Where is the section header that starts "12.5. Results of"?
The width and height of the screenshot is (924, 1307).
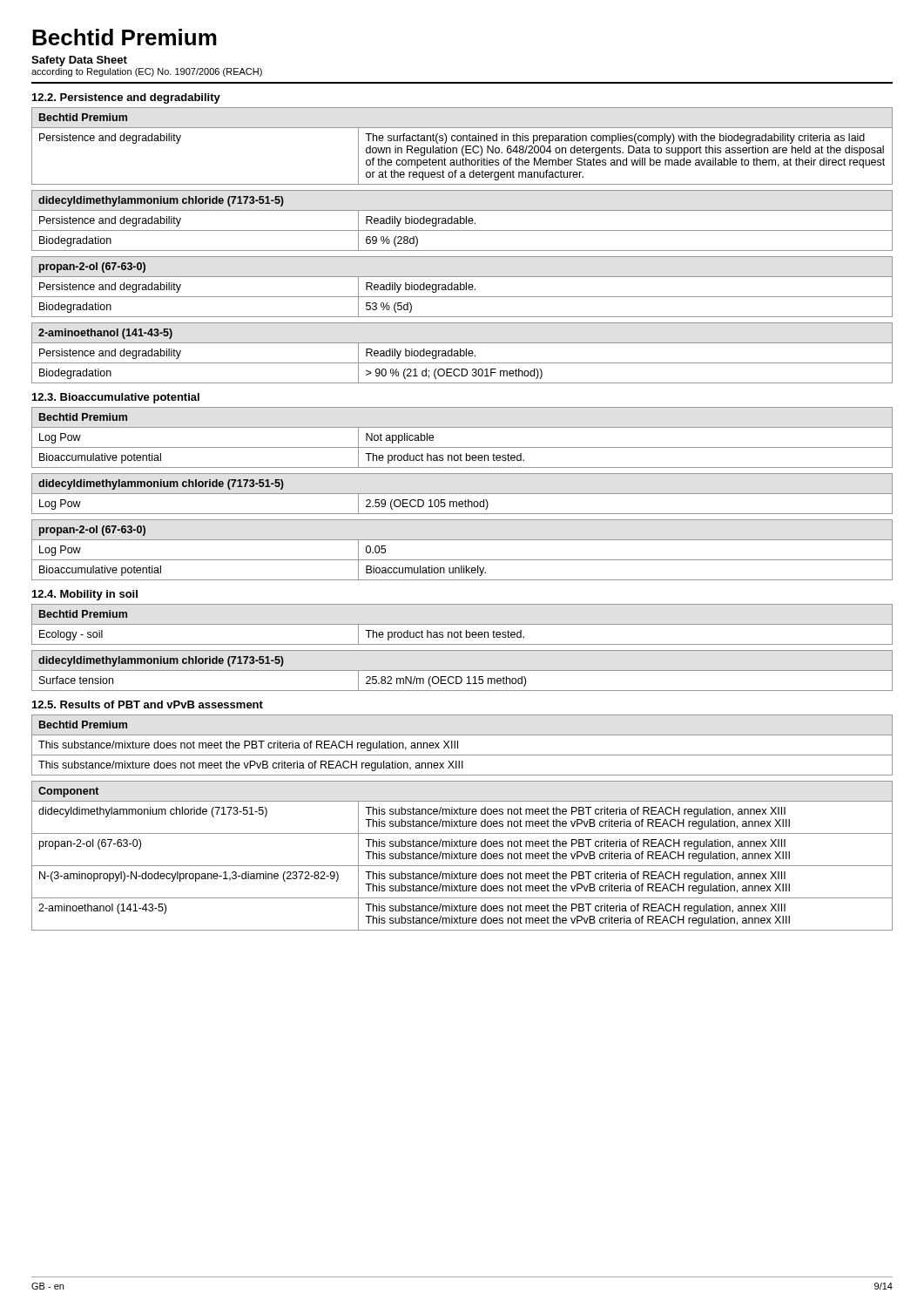[x=147, y=704]
